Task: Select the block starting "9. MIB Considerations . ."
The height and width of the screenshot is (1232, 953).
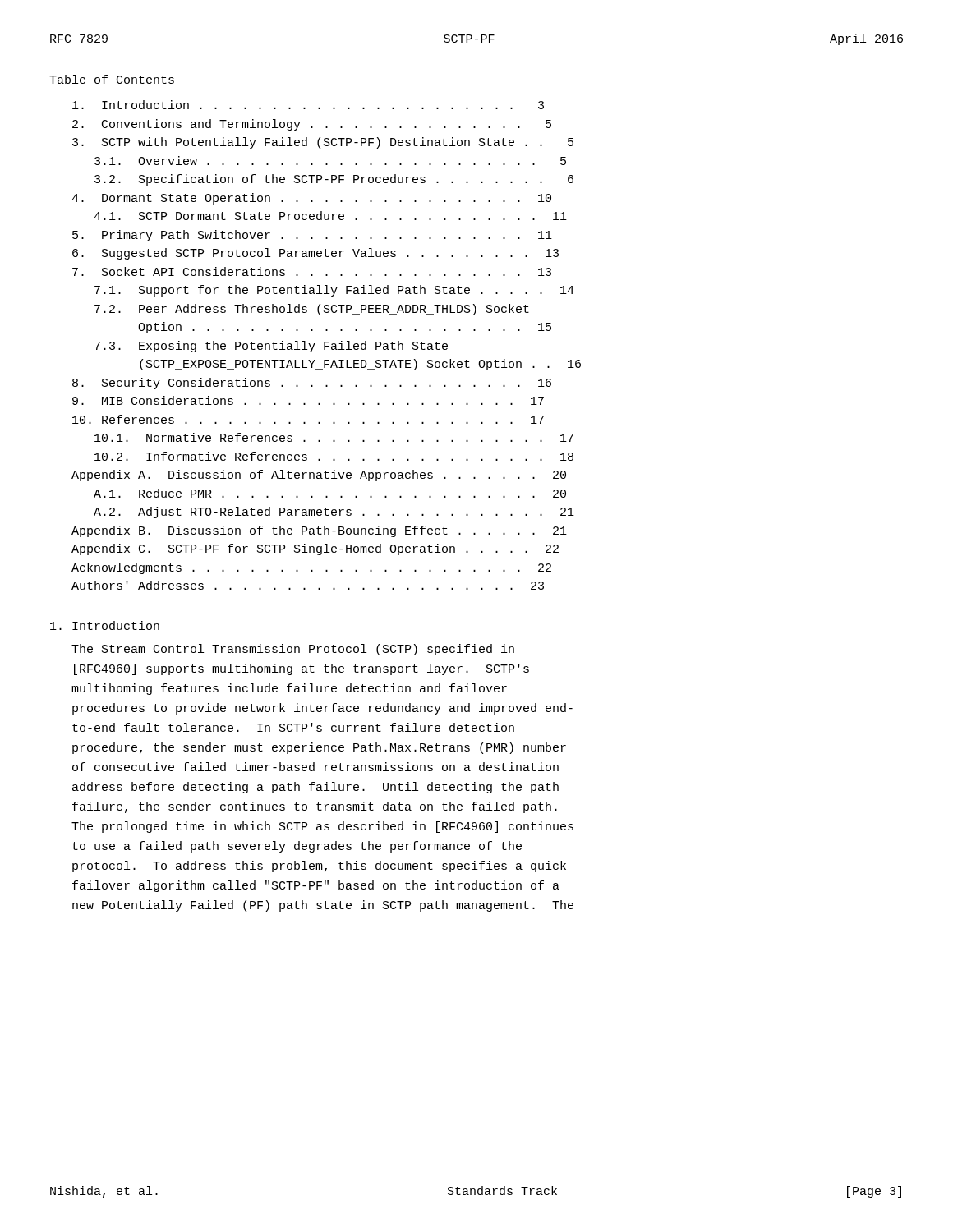Action: click(x=297, y=402)
